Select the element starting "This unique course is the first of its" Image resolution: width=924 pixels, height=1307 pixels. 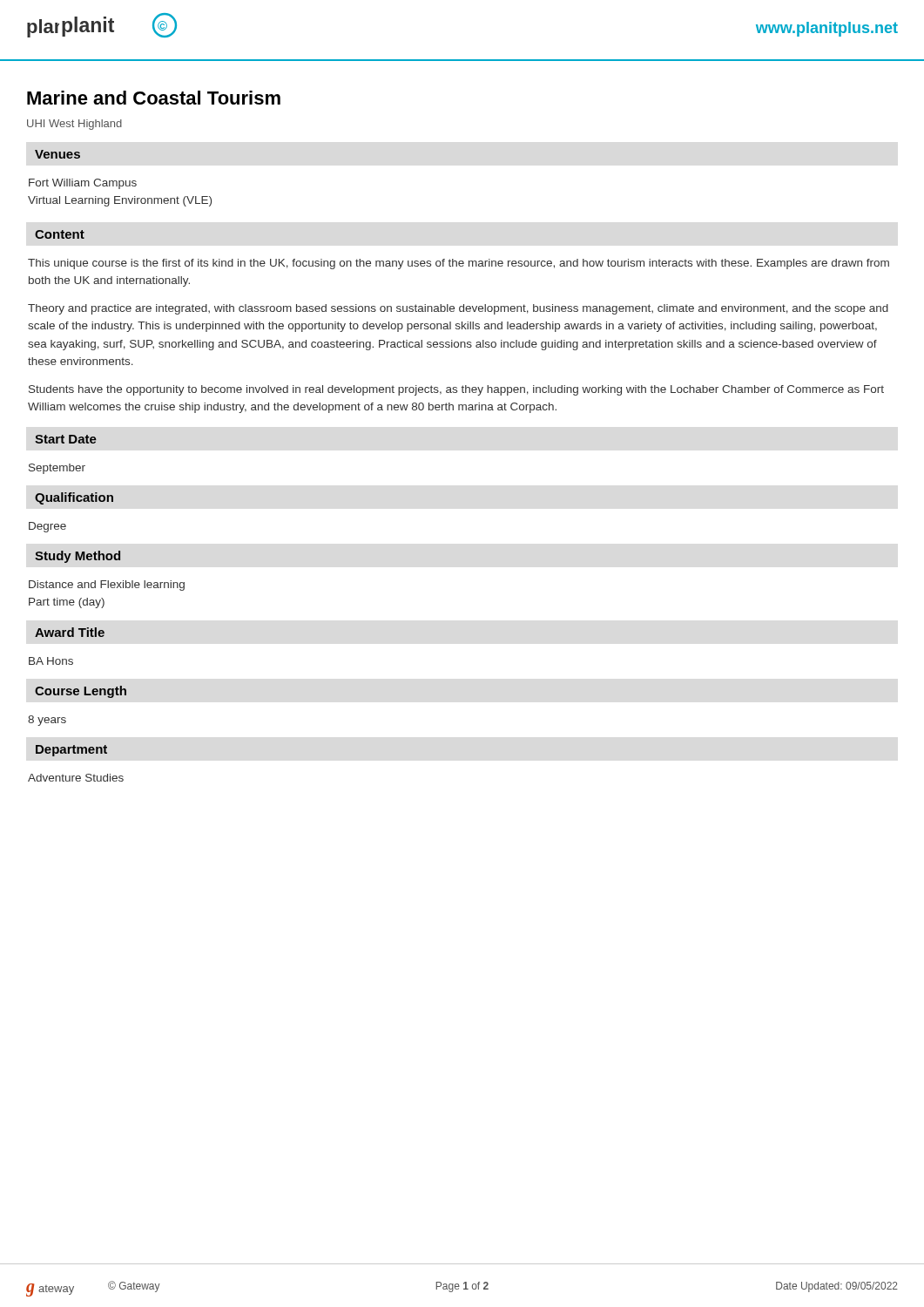click(462, 335)
